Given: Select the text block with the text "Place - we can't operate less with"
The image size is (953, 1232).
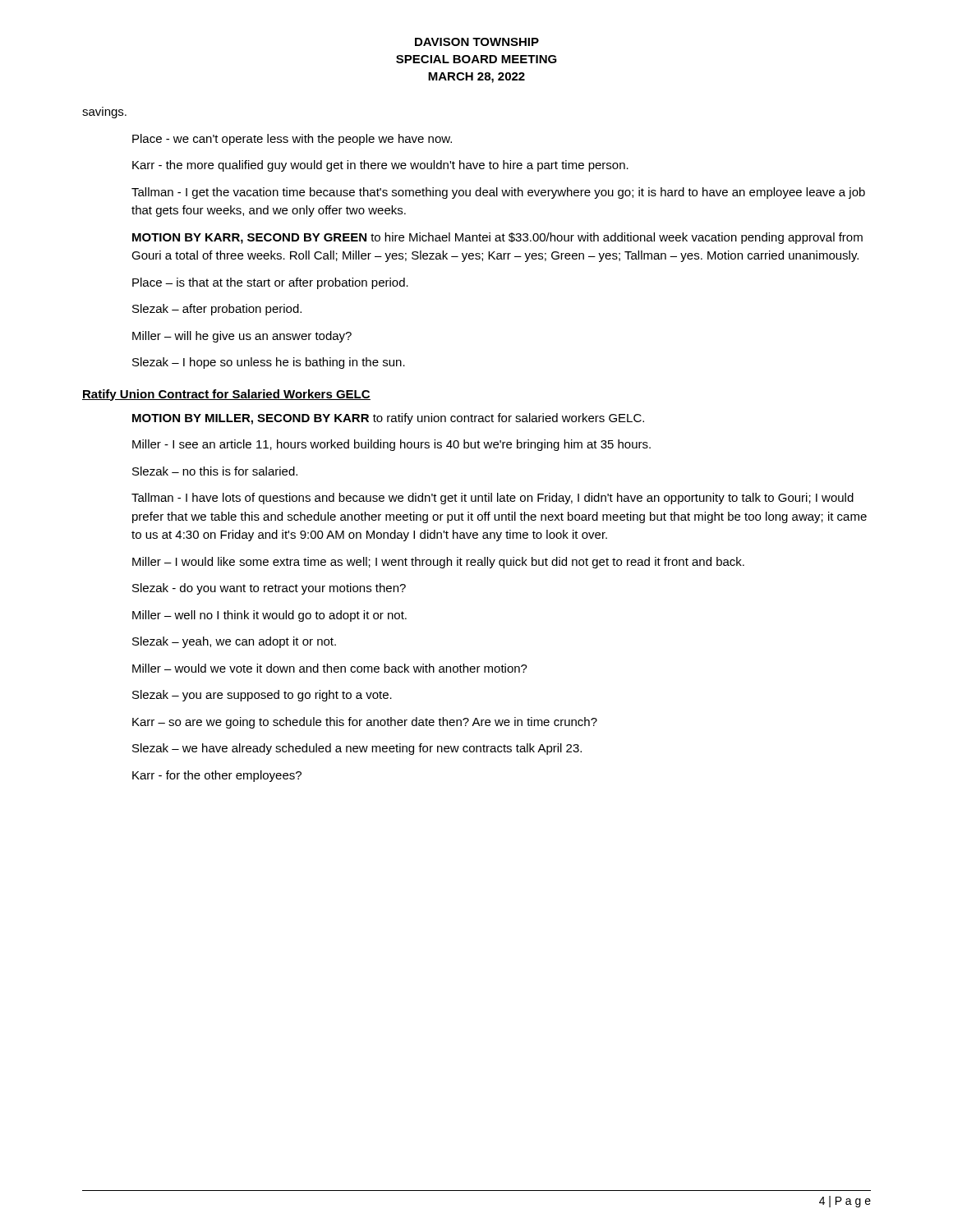Looking at the screenshot, I should (x=292, y=138).
